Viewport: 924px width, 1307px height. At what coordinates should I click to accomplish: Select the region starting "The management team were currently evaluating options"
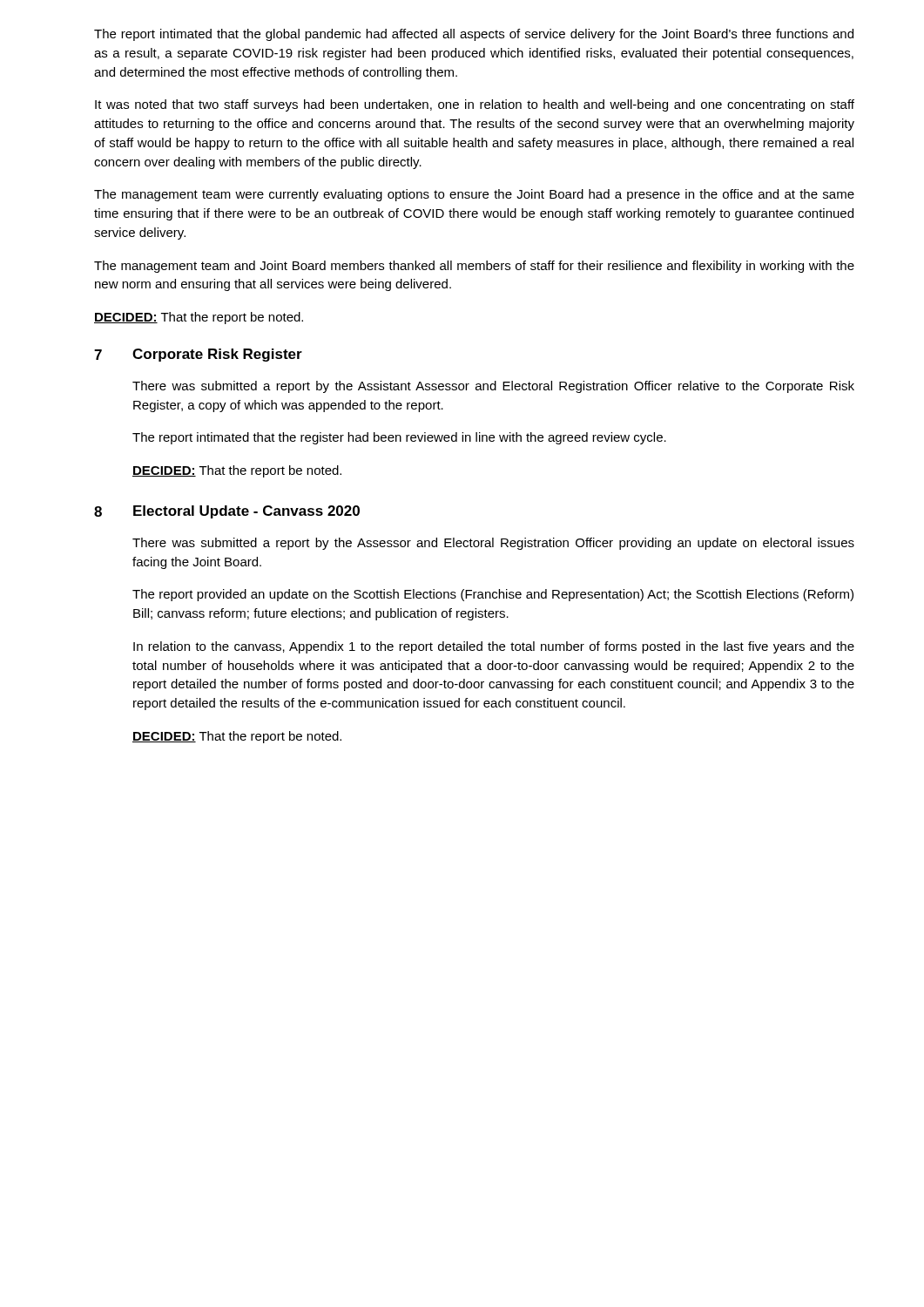coord(474,213)
